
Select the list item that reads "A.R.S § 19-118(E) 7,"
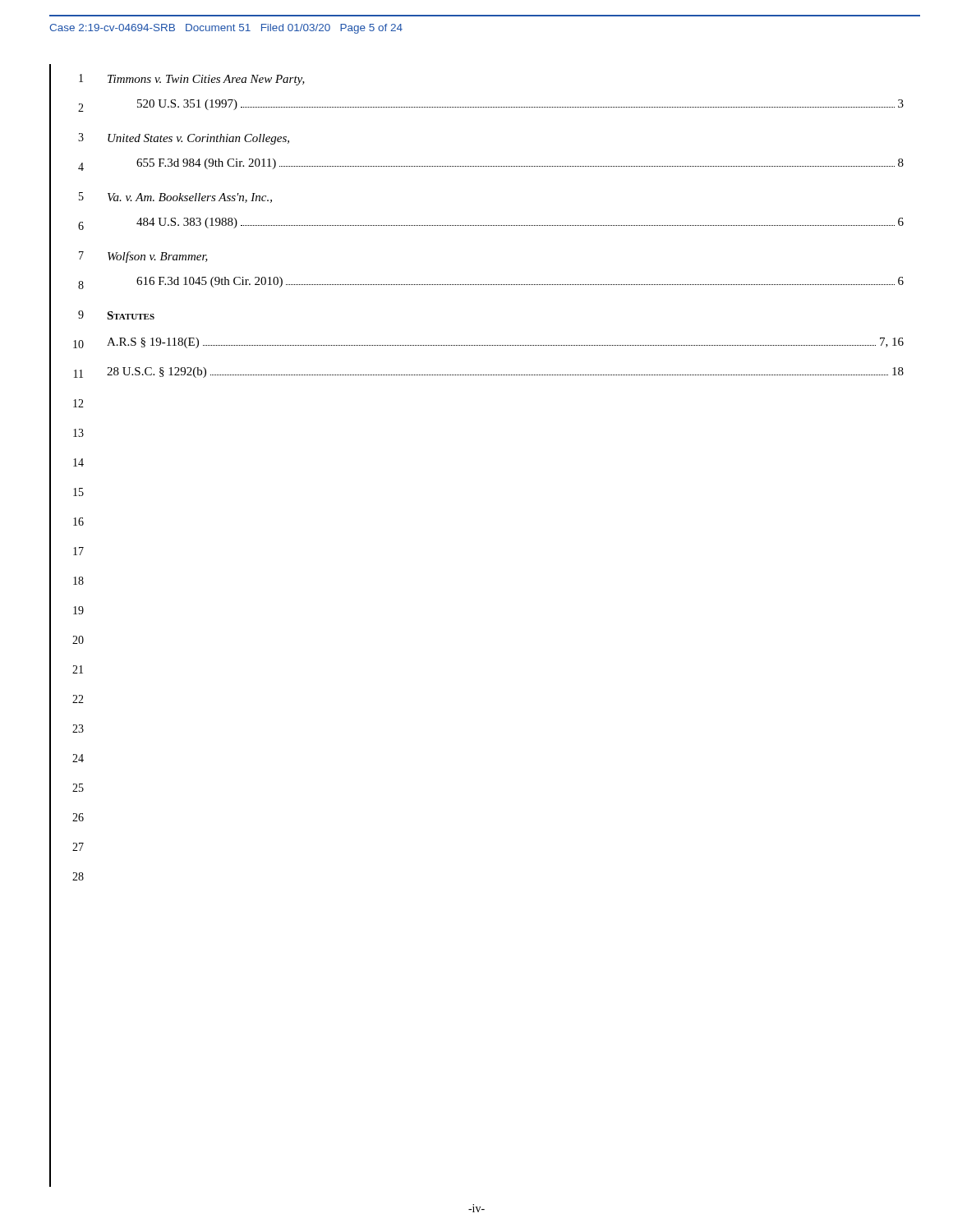pos(505,347)
